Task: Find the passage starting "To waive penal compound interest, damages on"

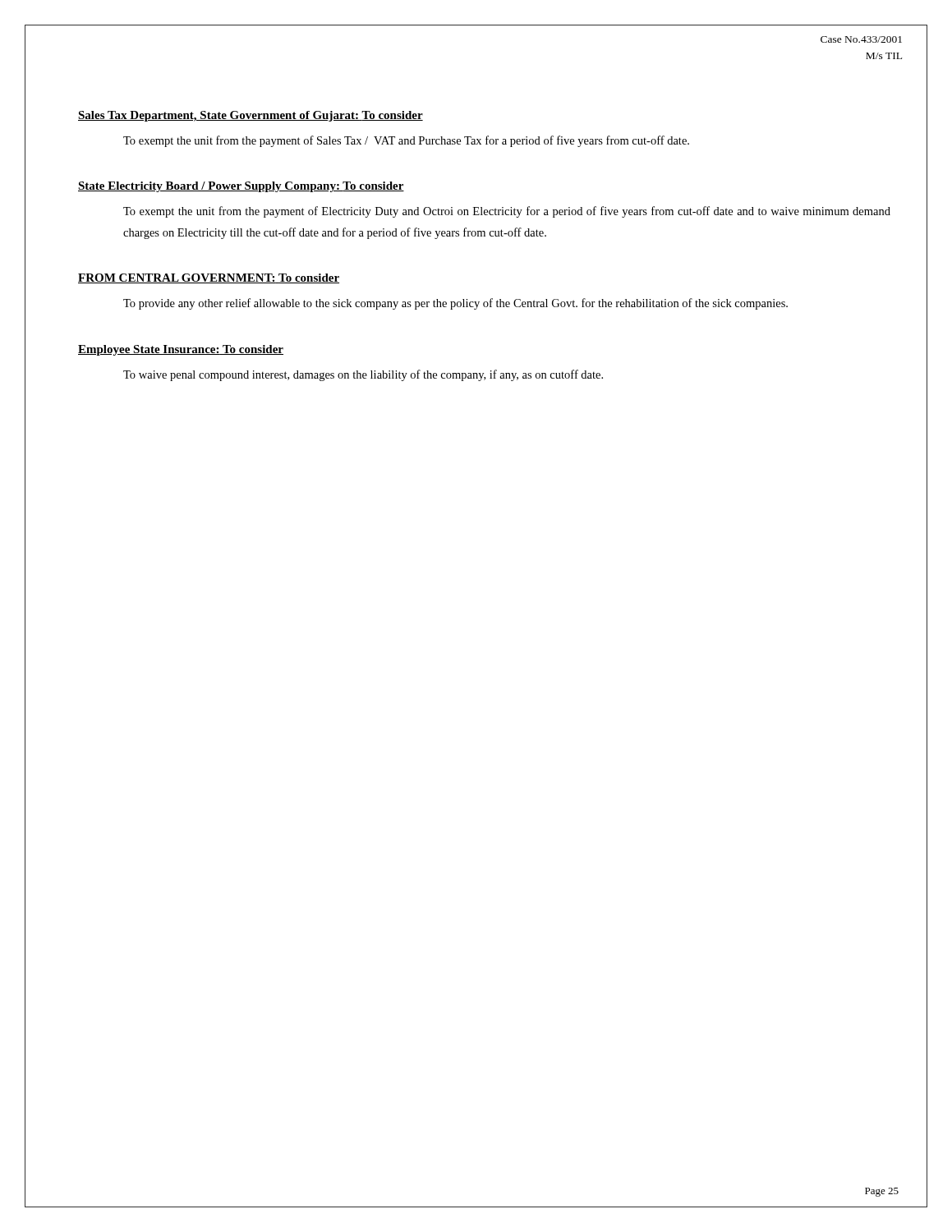Action: 364,374
